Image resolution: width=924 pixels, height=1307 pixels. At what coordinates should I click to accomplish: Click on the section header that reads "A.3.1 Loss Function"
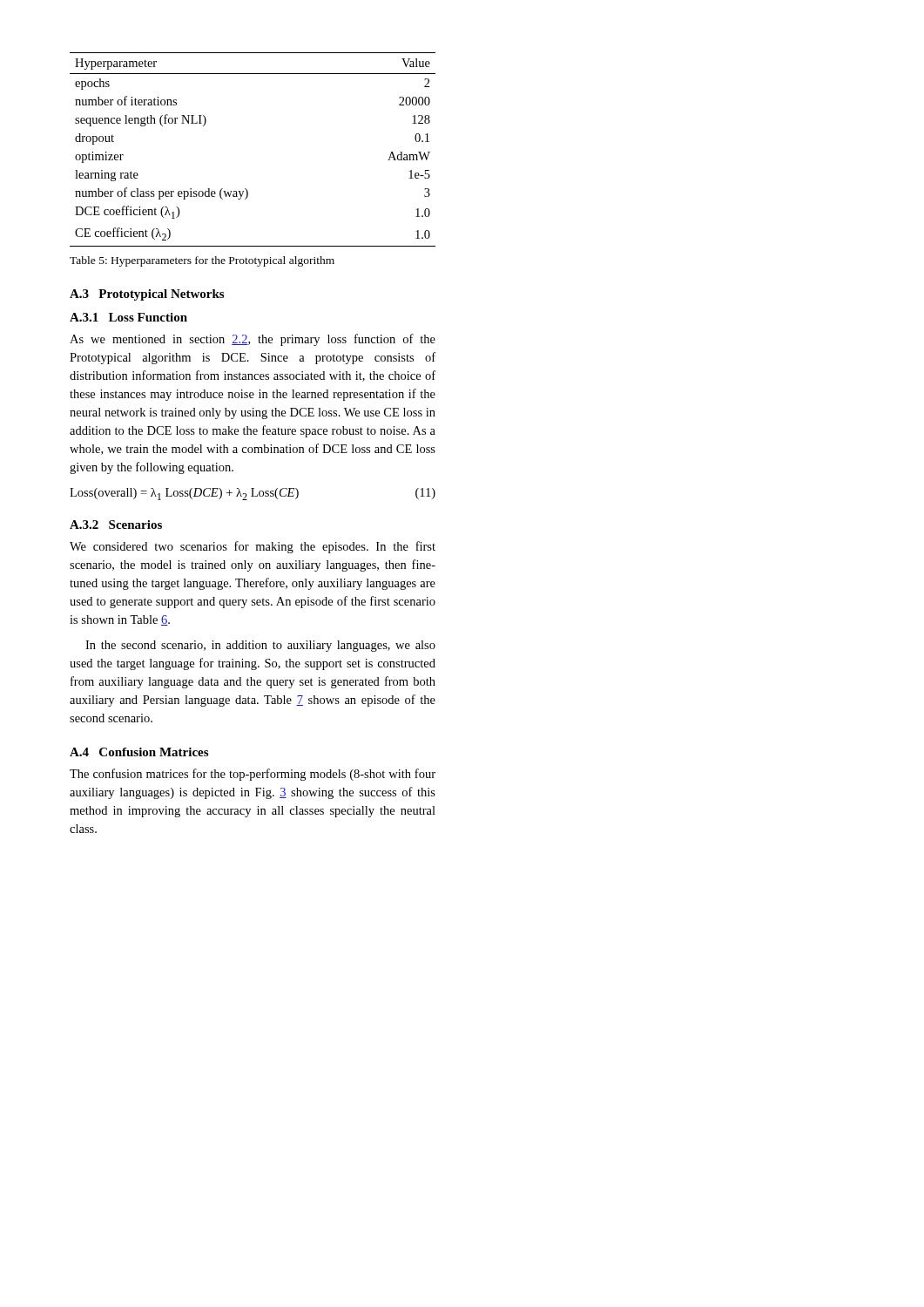click(128, 317)
